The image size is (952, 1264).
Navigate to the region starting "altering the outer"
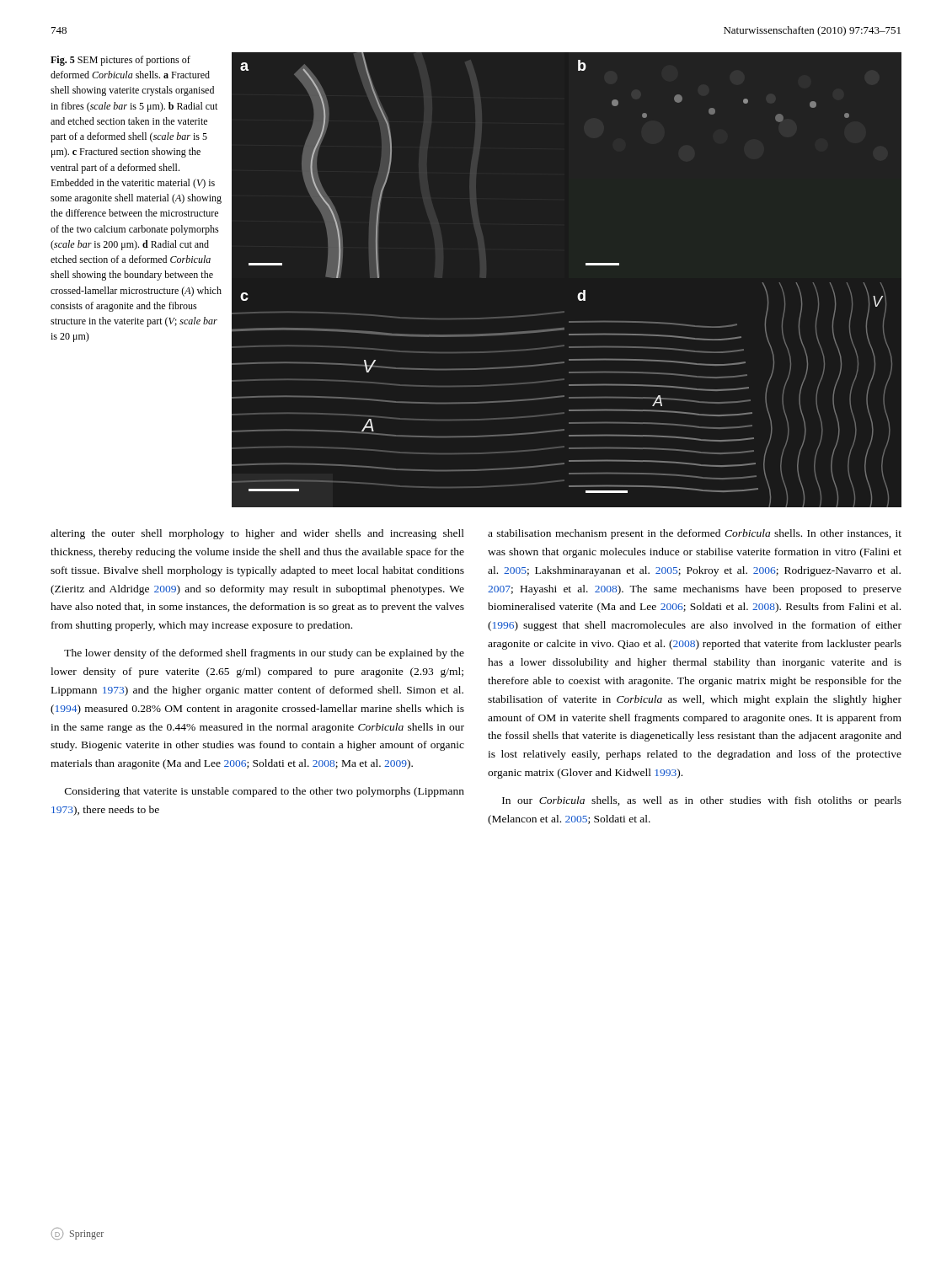point(257,672)
